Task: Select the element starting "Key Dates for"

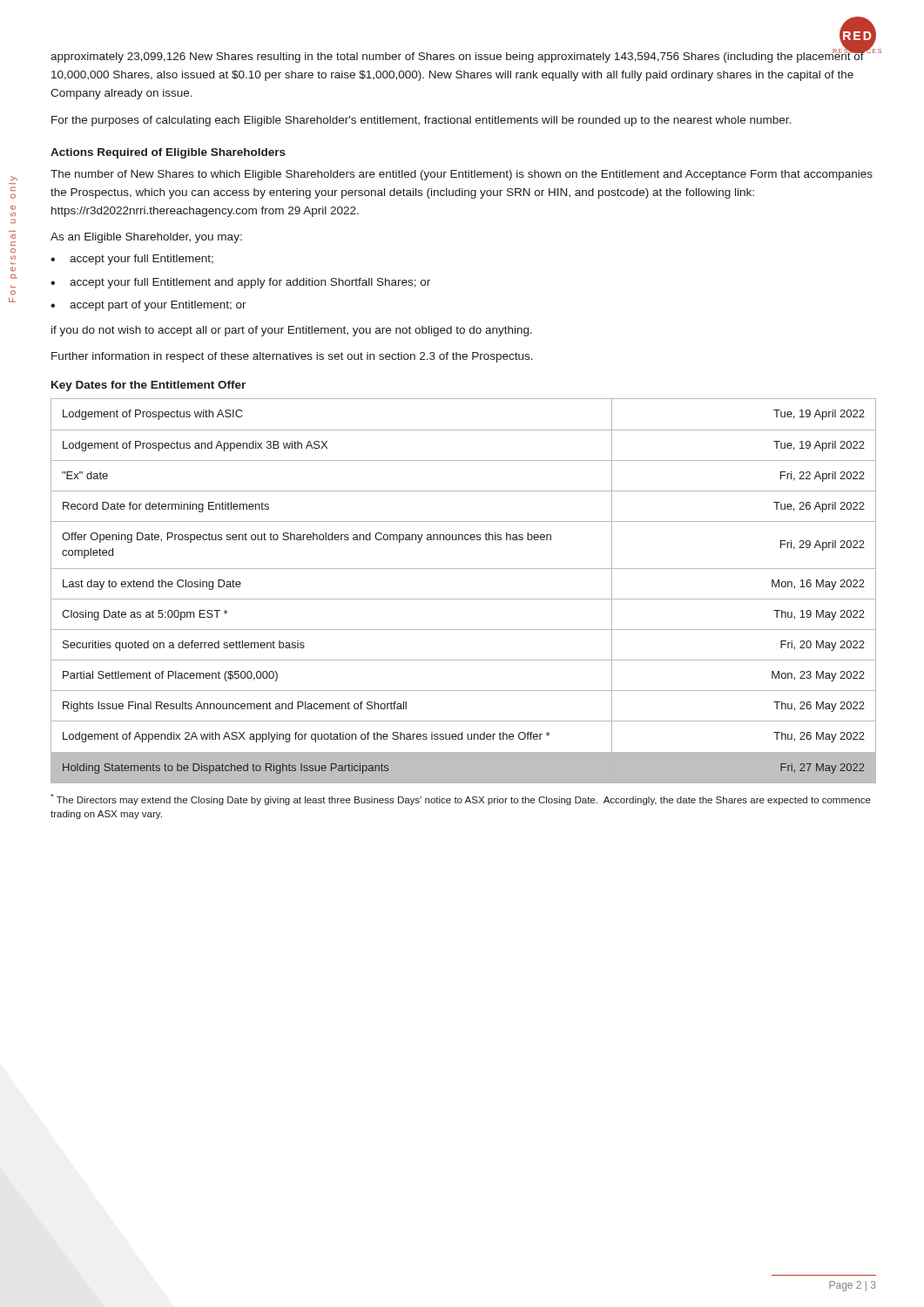Action: click(x=148, y=385)
